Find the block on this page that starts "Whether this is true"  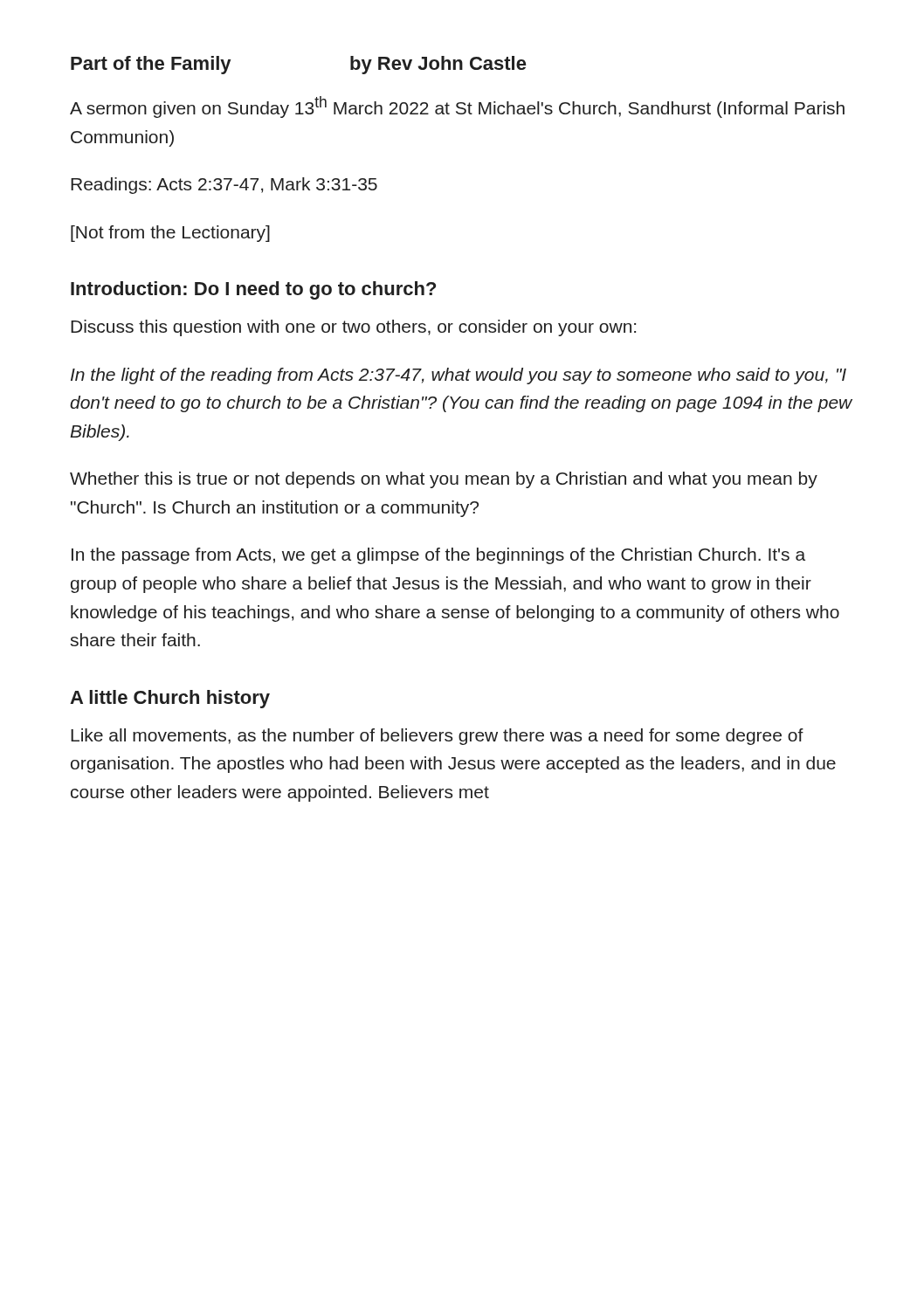(444, 493)
